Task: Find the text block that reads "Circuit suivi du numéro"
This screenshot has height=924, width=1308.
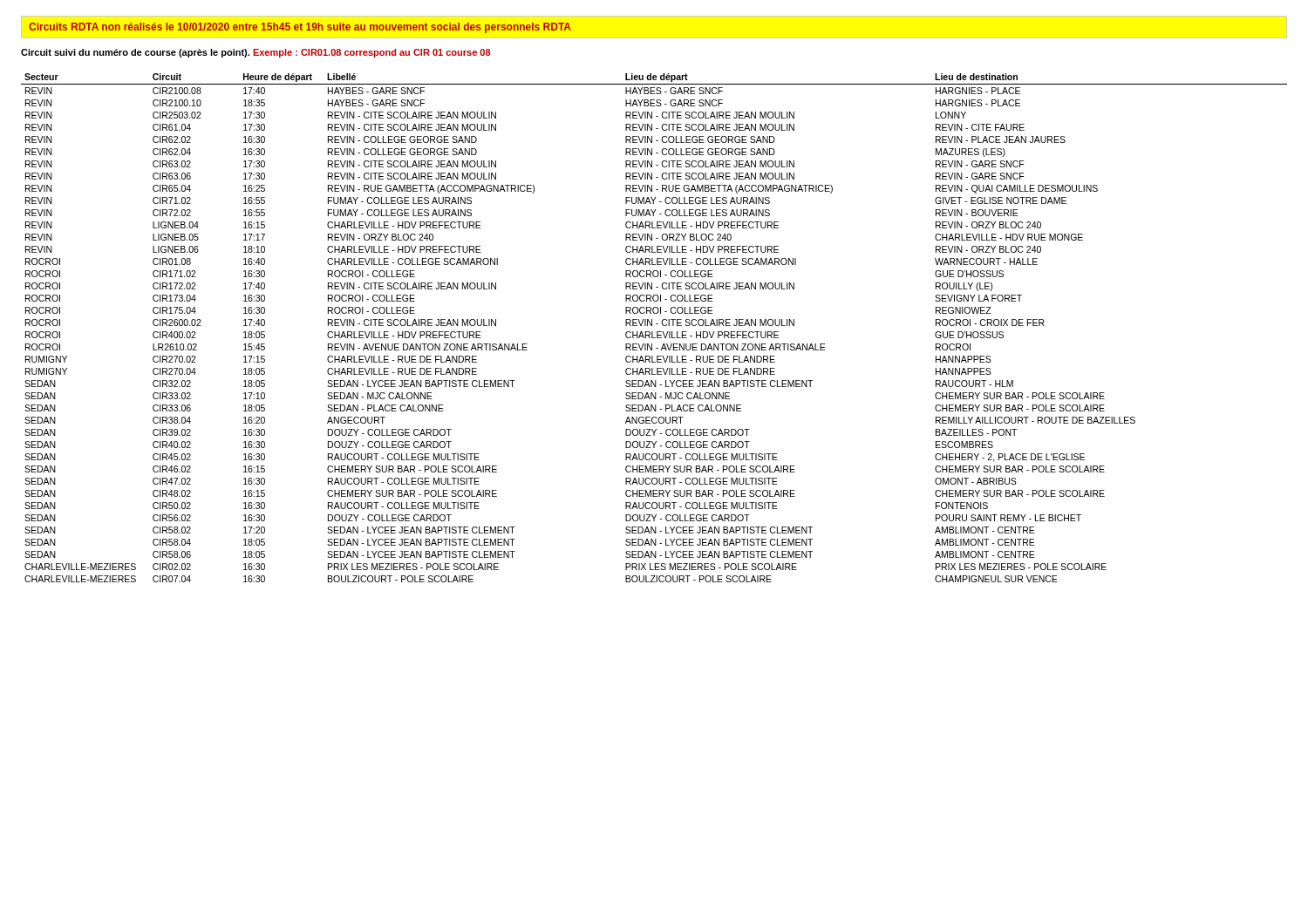Action: [x=136, y=52]
